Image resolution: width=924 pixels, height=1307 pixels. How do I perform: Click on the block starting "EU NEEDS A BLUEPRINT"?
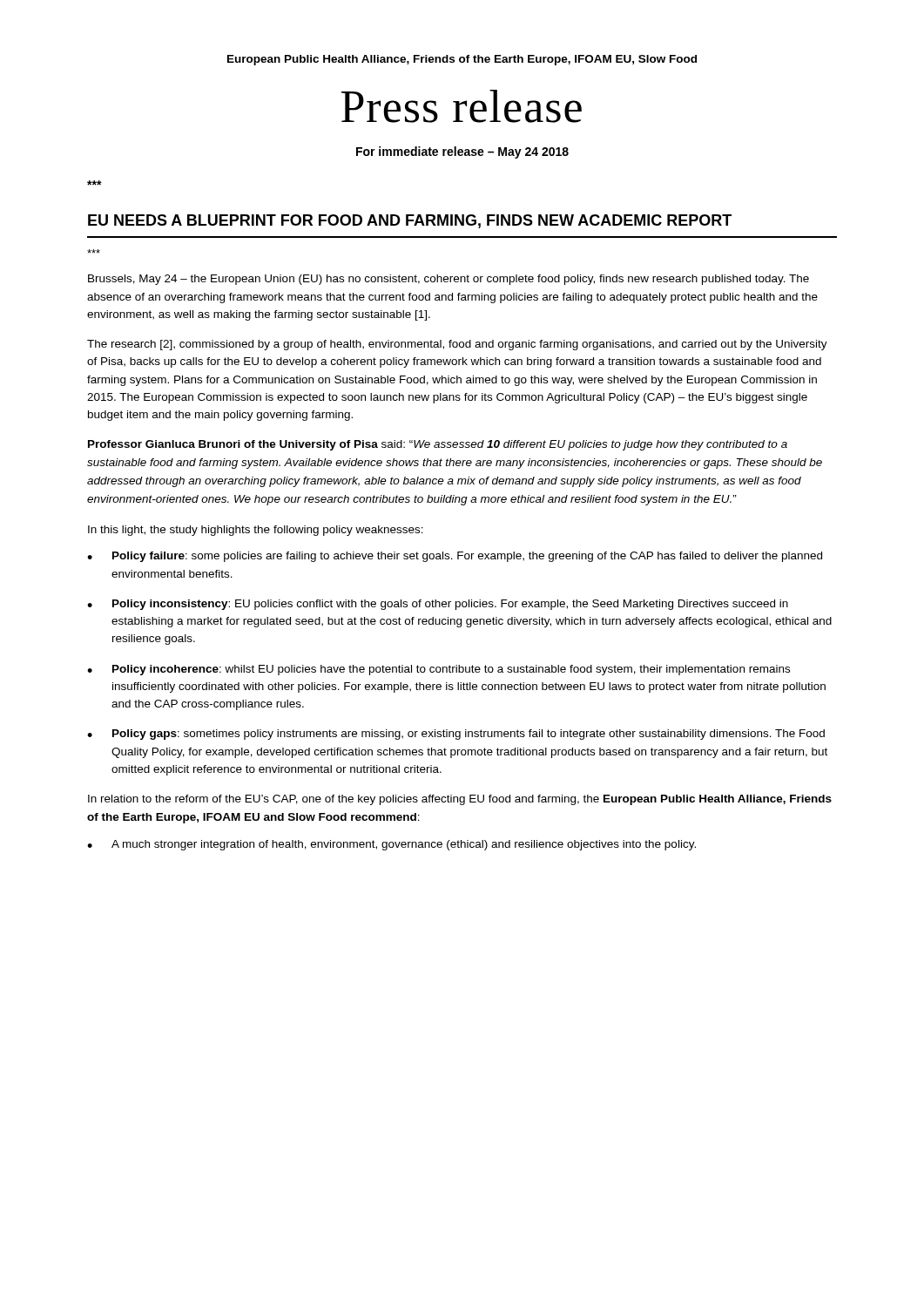click(409, 220)
